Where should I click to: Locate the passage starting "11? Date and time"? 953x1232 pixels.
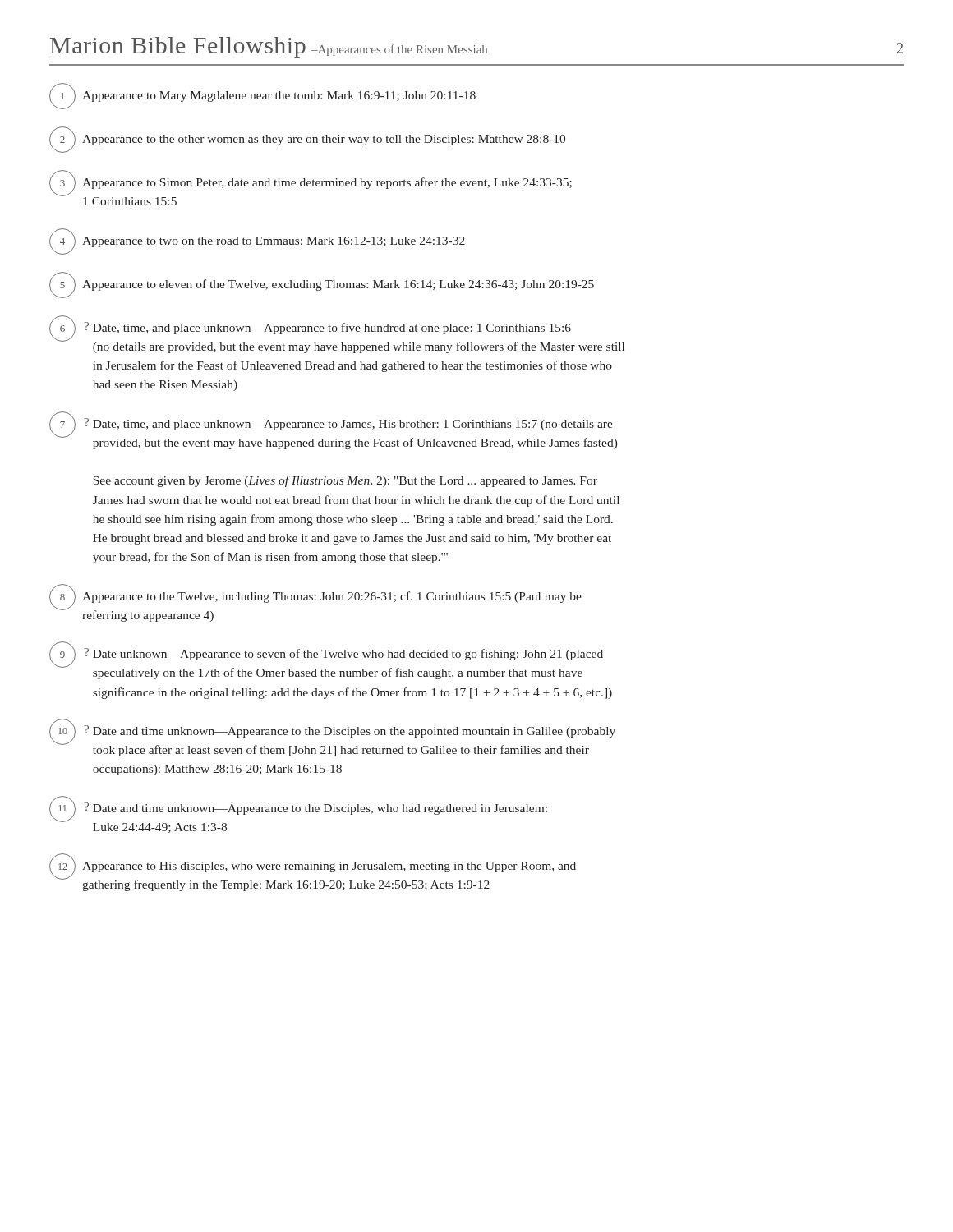coord(476,815)
